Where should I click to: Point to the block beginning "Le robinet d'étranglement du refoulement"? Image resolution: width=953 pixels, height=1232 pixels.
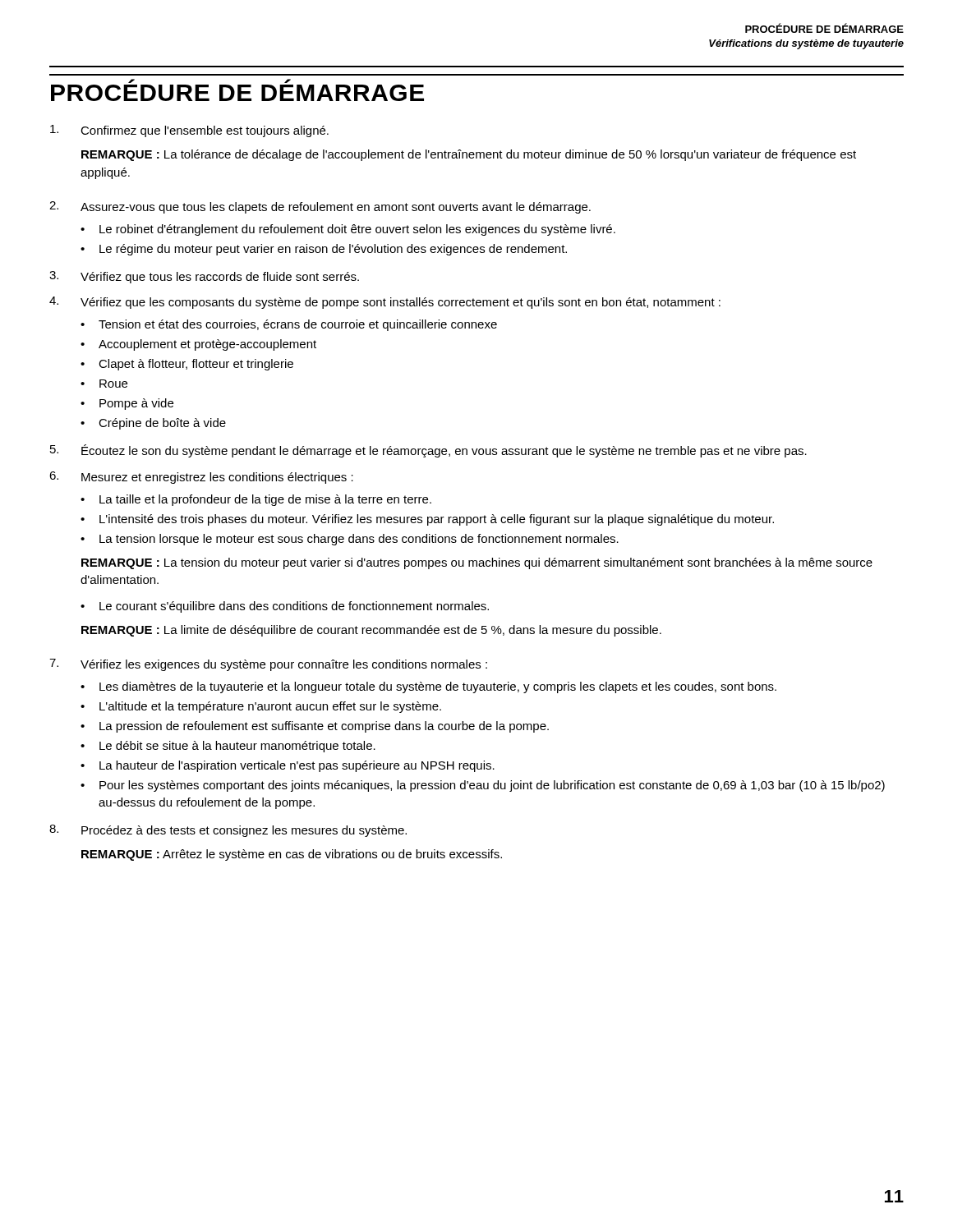coord(357,228)
